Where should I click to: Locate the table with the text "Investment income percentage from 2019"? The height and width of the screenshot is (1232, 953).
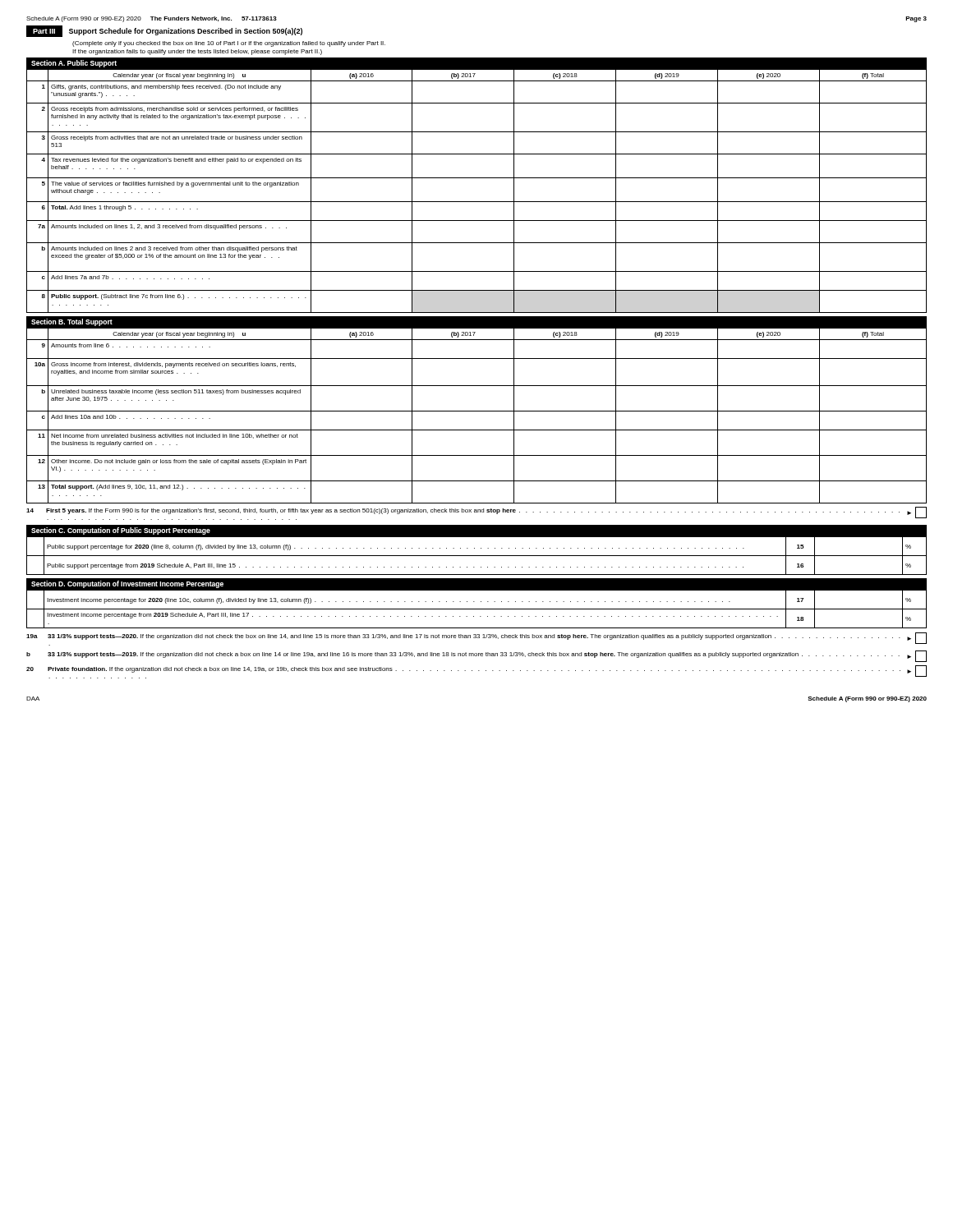476,609
